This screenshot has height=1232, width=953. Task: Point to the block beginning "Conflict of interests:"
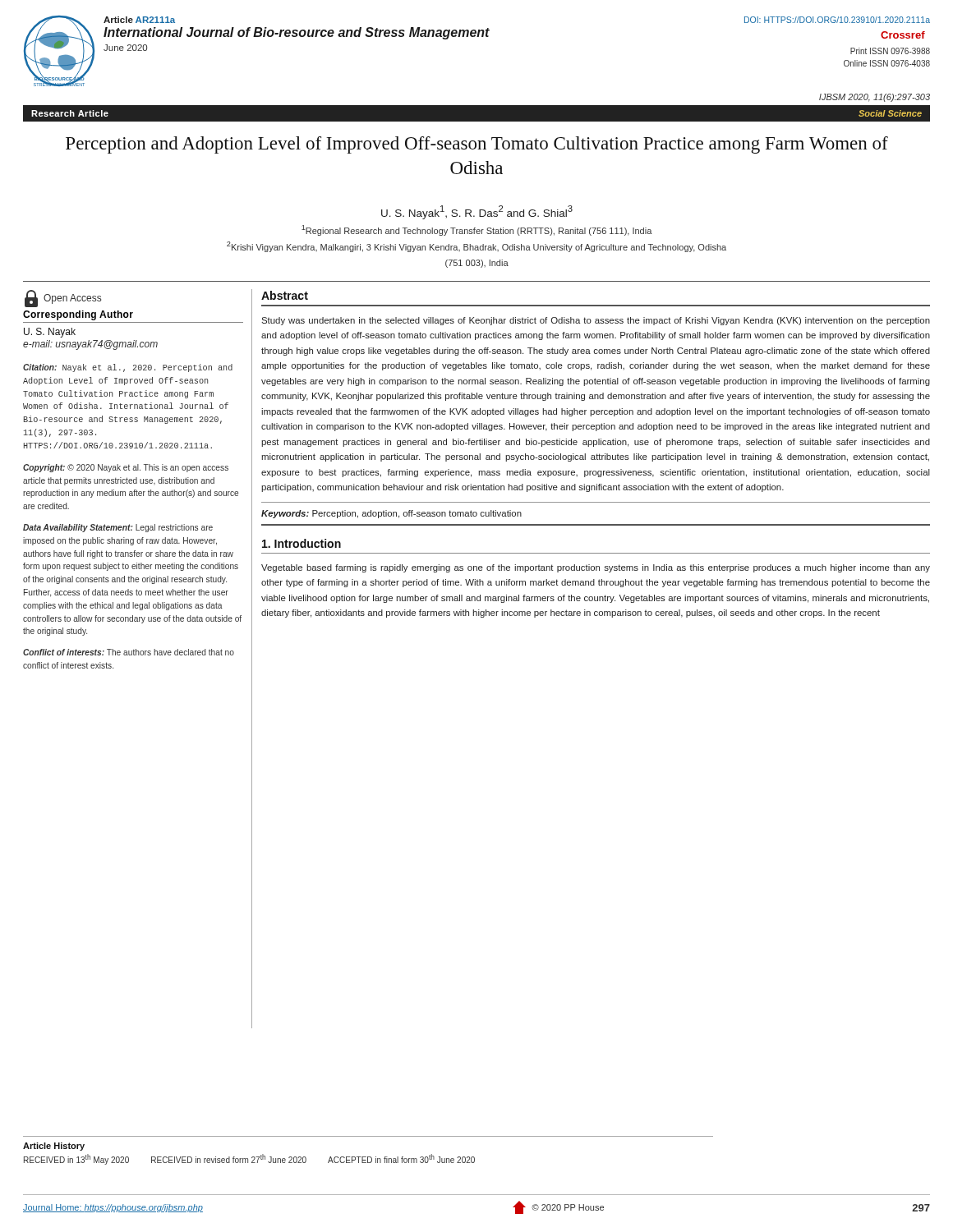click(129, 659)
